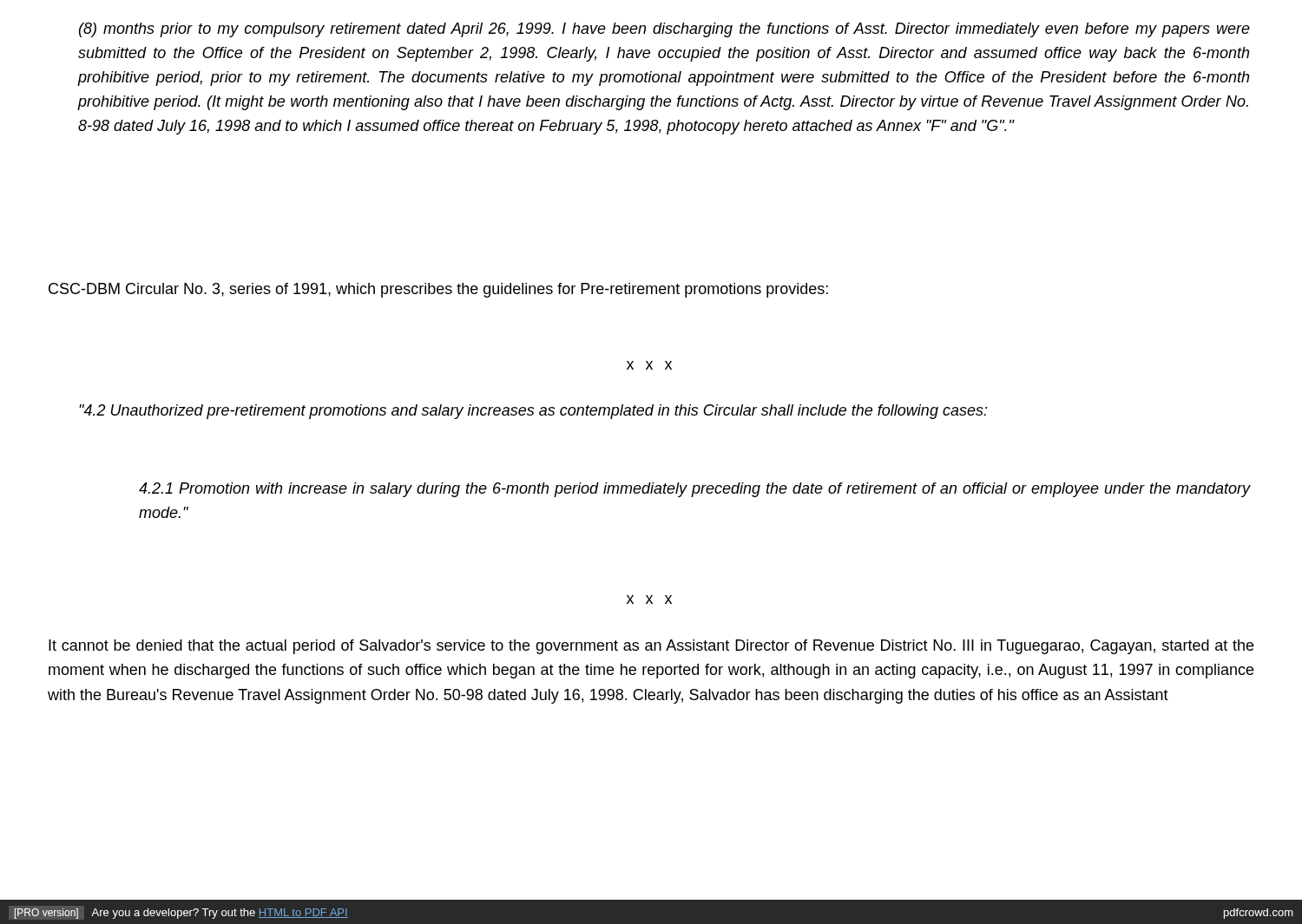
Task: Click on the text starting "It cannot be denied"
Action: pos(651,670)
